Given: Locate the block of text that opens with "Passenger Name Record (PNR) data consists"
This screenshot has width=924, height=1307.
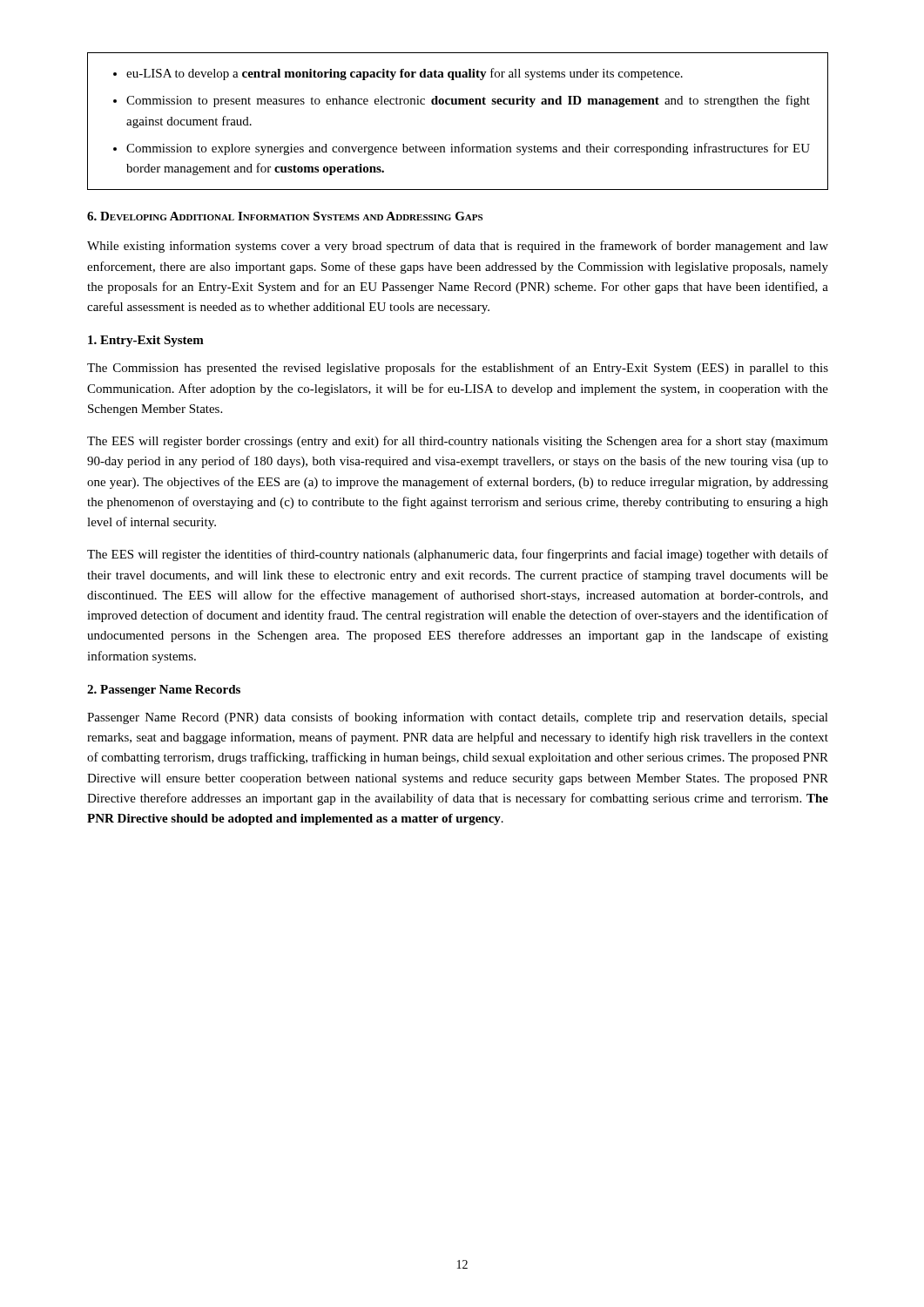Looking at the screenshot, I should (458, 768).
